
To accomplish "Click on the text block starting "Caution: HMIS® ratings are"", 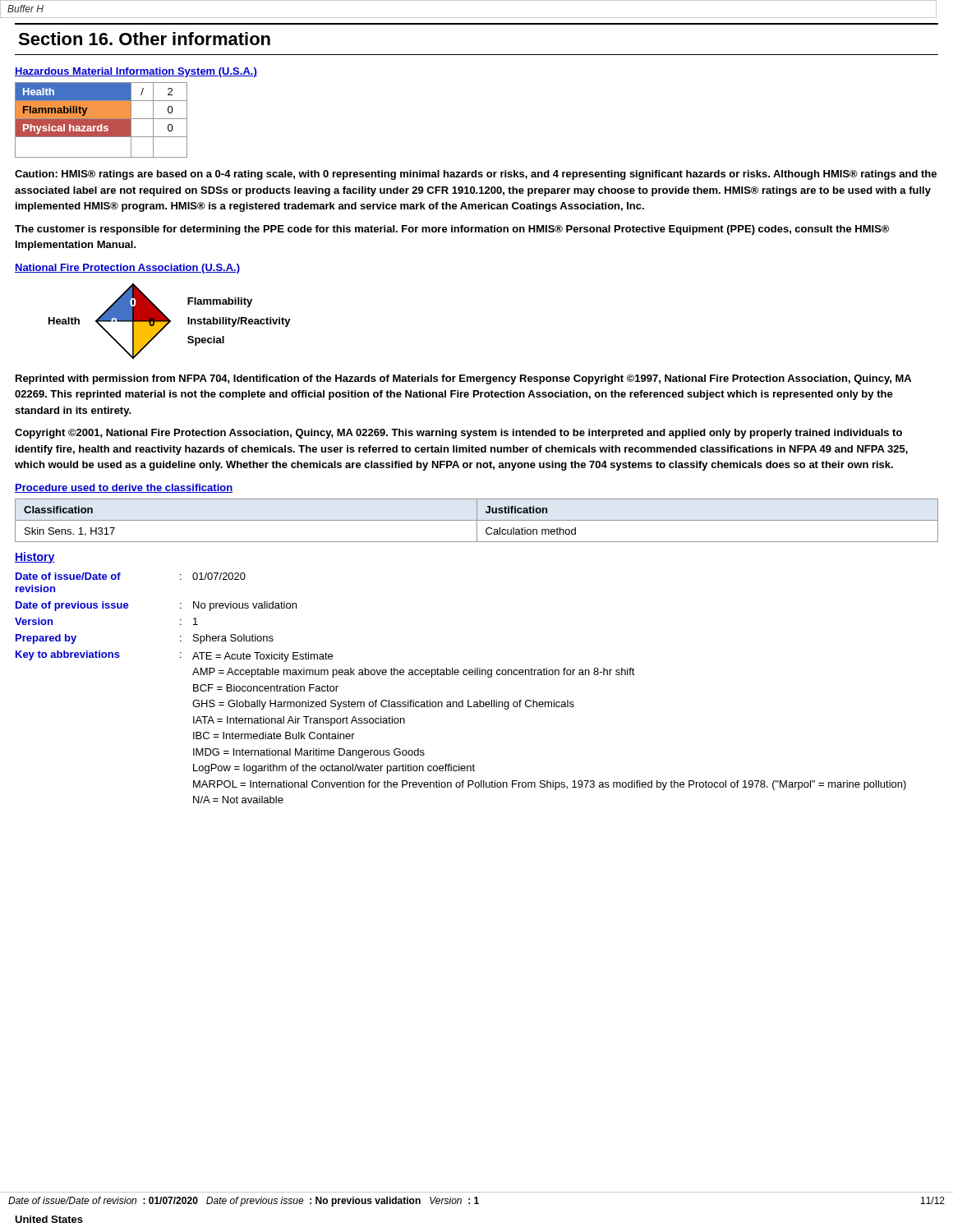I will 476,190.
